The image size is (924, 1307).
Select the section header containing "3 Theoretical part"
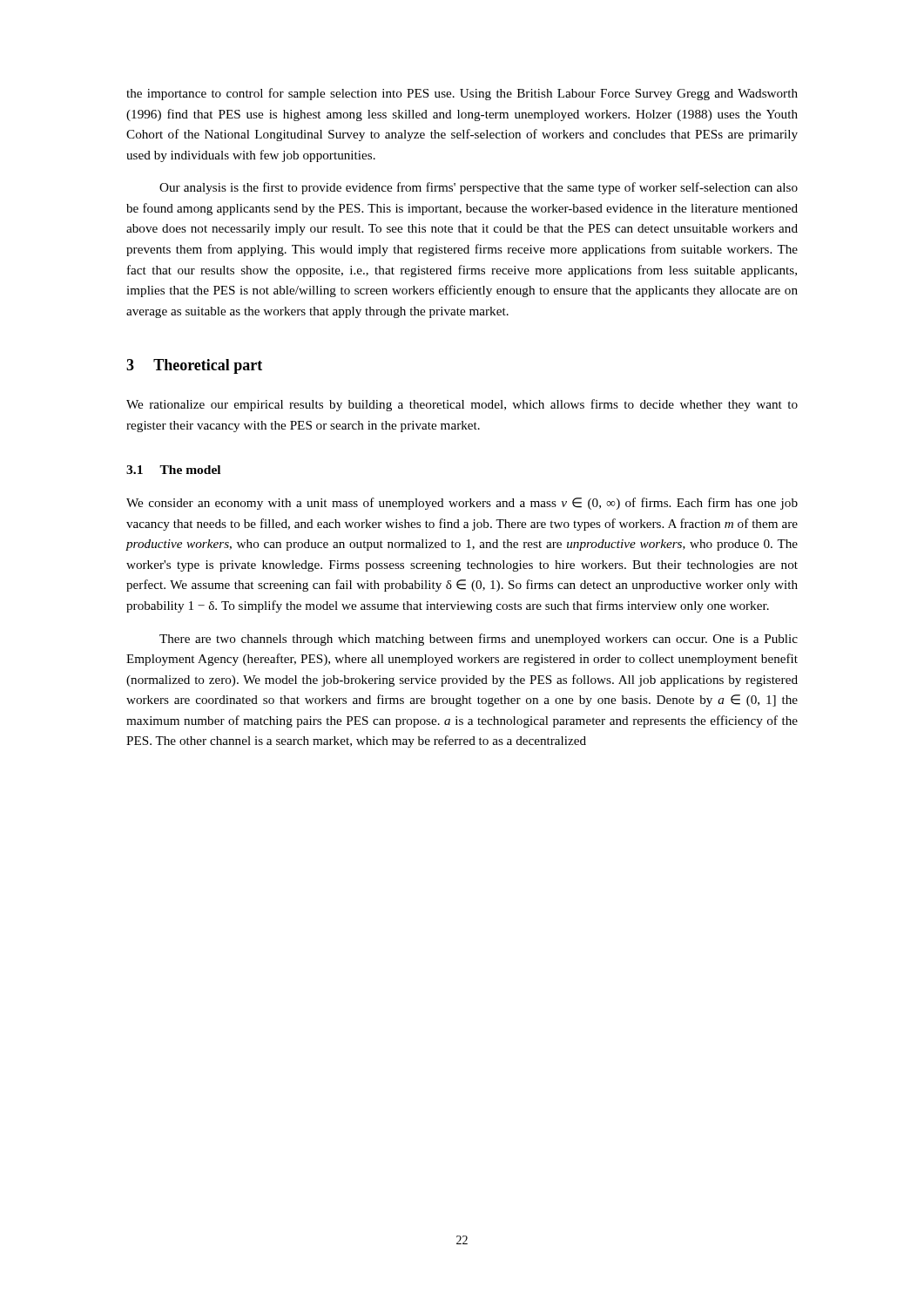click(194, 365)
